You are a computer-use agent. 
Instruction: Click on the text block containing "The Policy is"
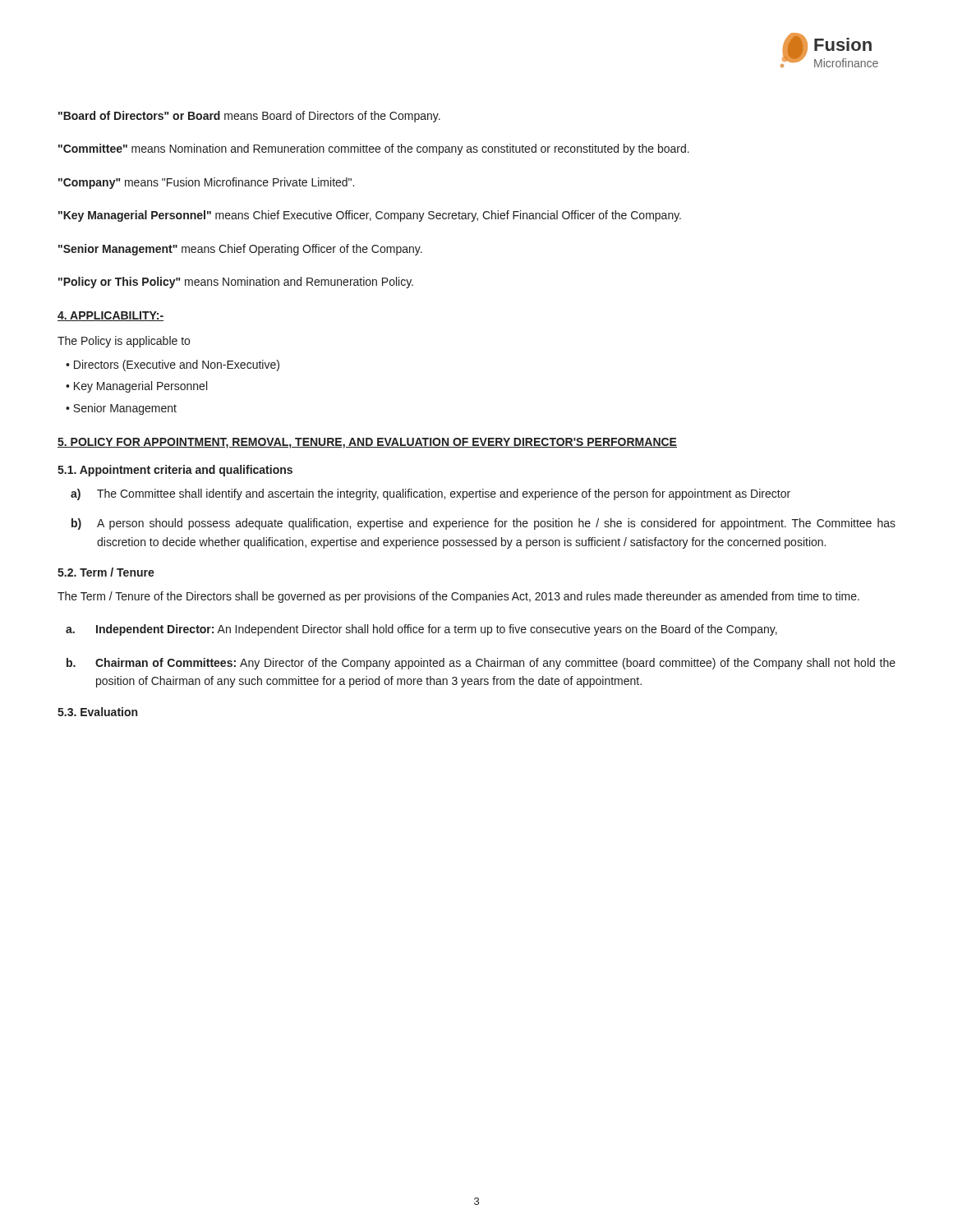[x=124, y=341]
